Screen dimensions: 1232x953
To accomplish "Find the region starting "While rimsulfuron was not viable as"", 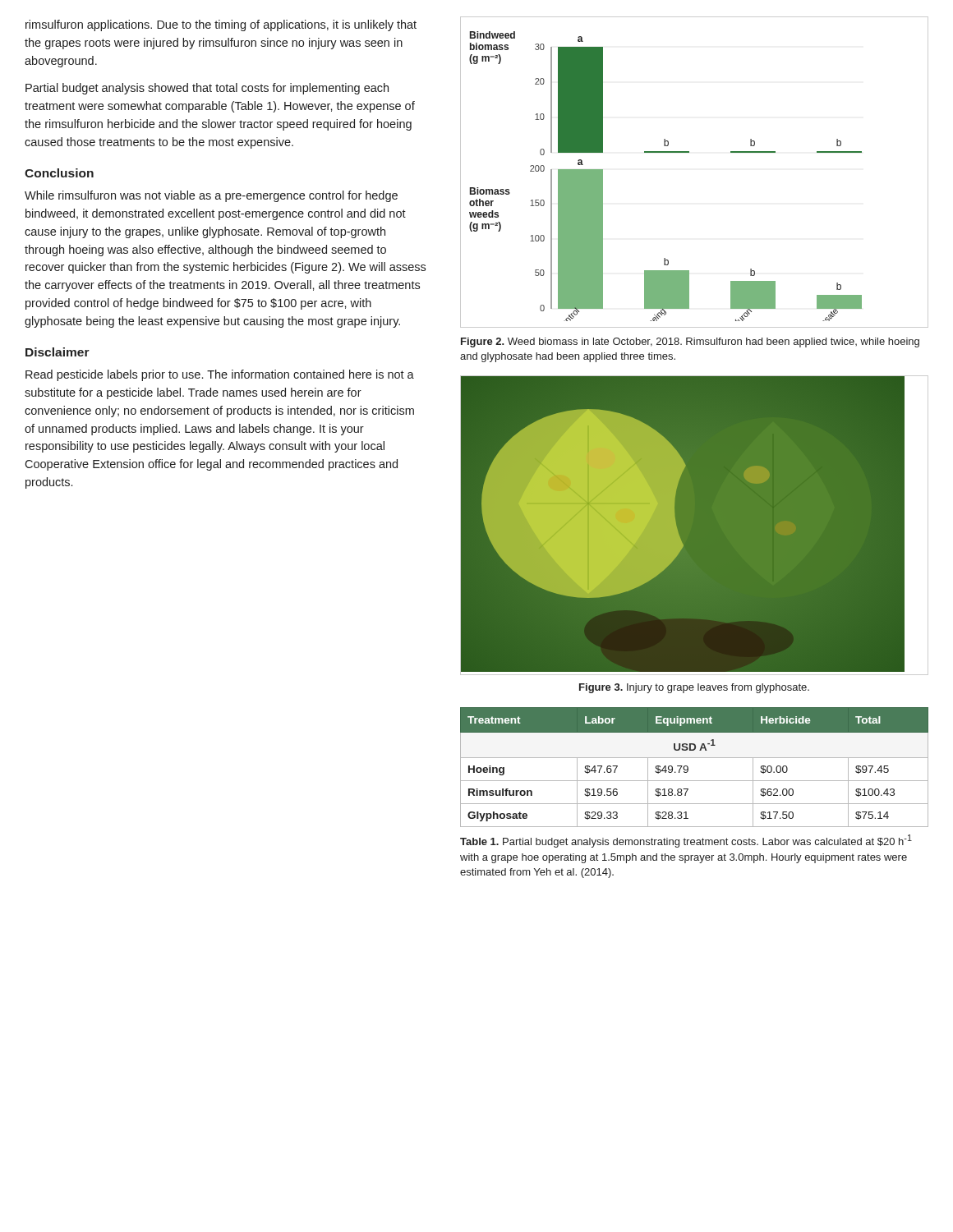I will pyautogui.click(x=226, y=259).
